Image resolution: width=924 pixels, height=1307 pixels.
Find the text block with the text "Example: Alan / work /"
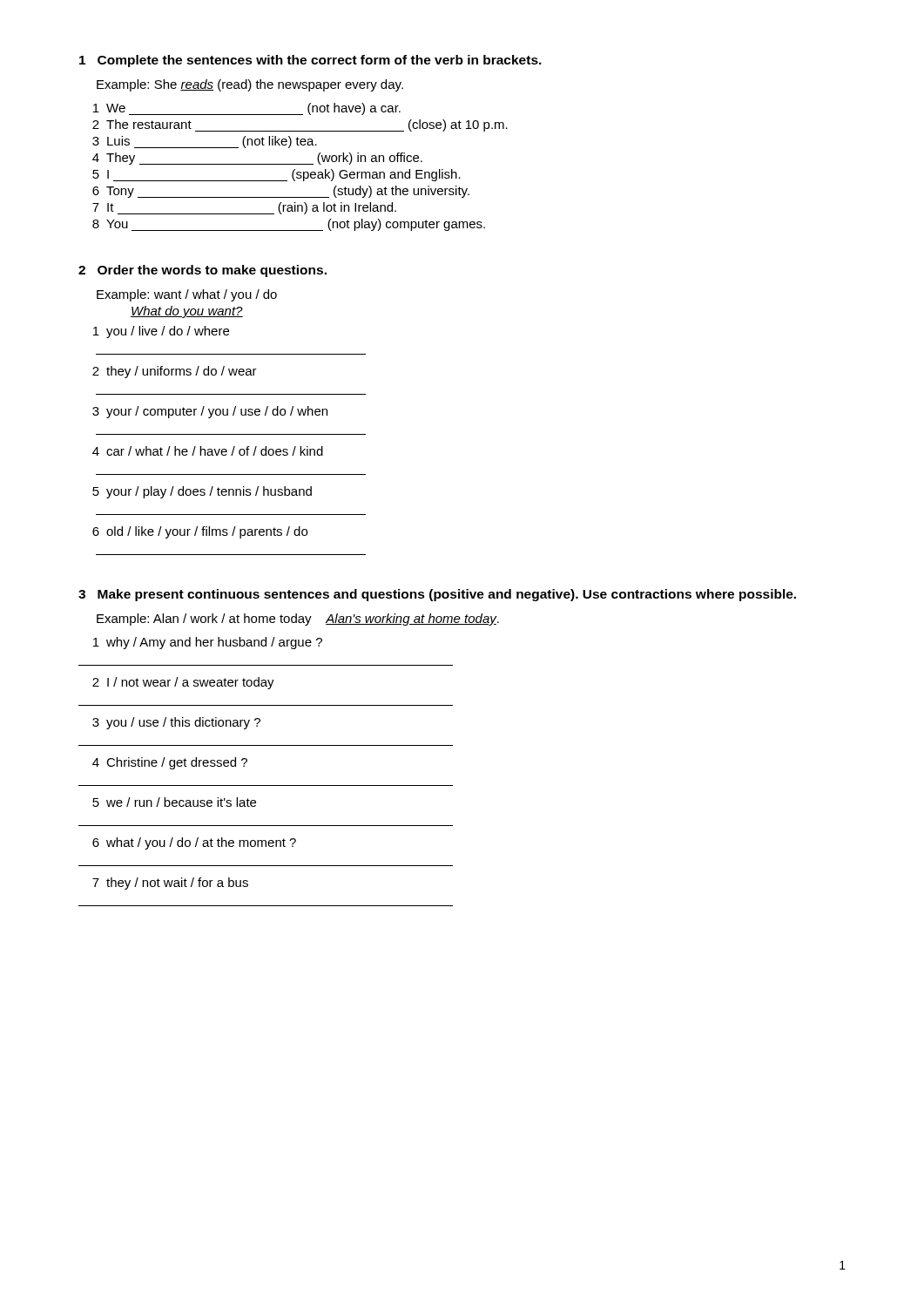click(x=298, y=618)
